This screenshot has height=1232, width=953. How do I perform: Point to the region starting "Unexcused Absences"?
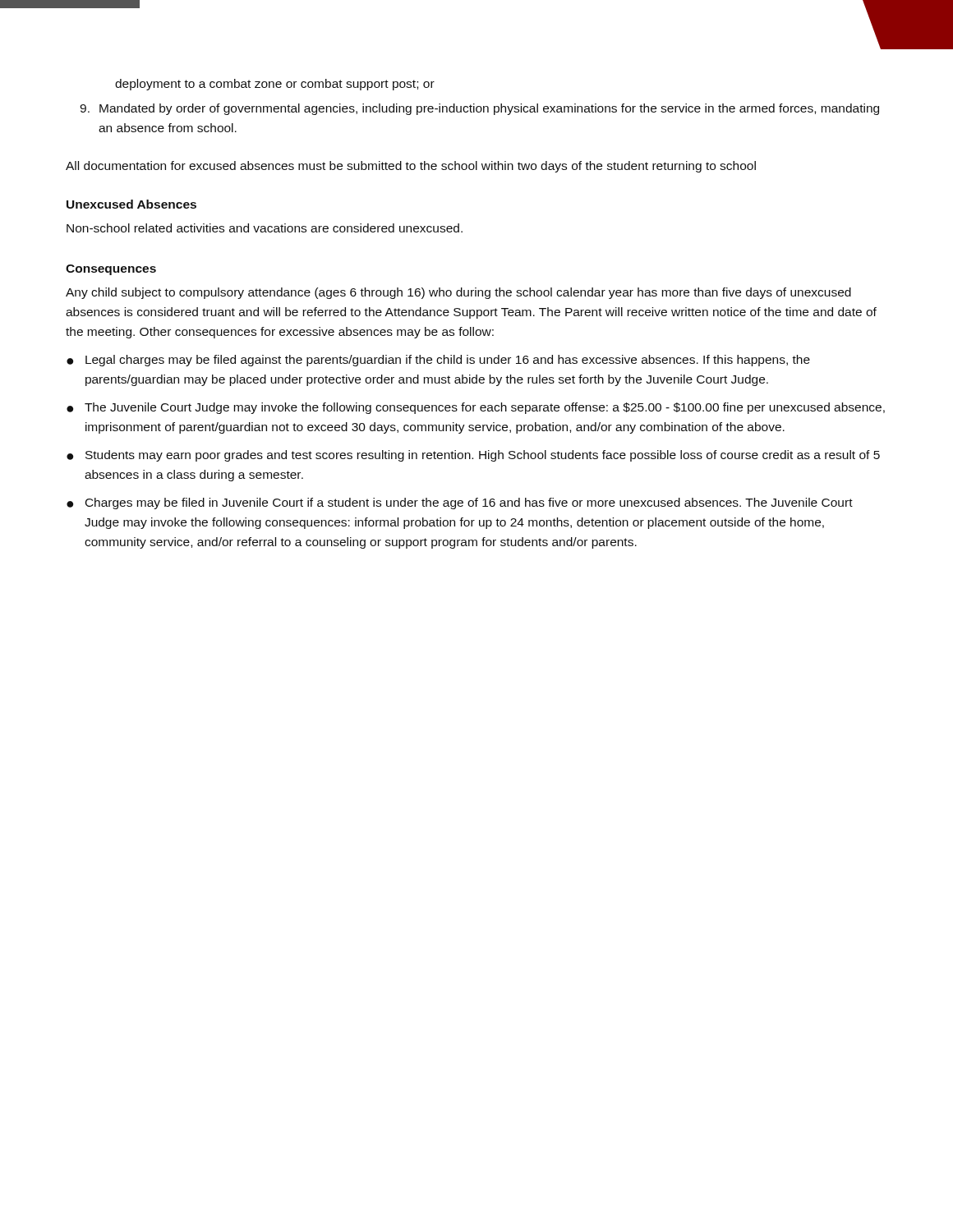click(131, 204)
